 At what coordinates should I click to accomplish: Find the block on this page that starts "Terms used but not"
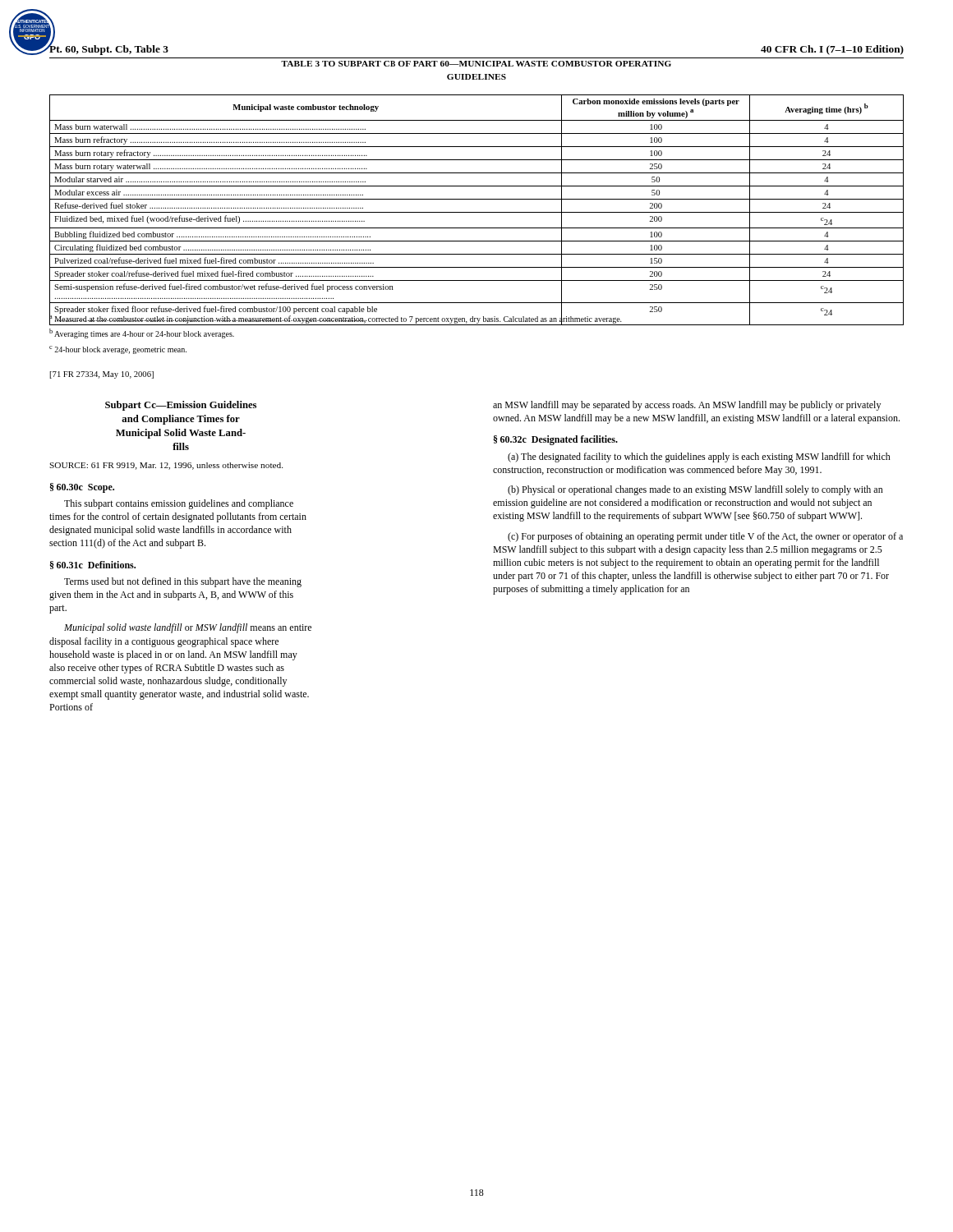[x=175, y=595]
